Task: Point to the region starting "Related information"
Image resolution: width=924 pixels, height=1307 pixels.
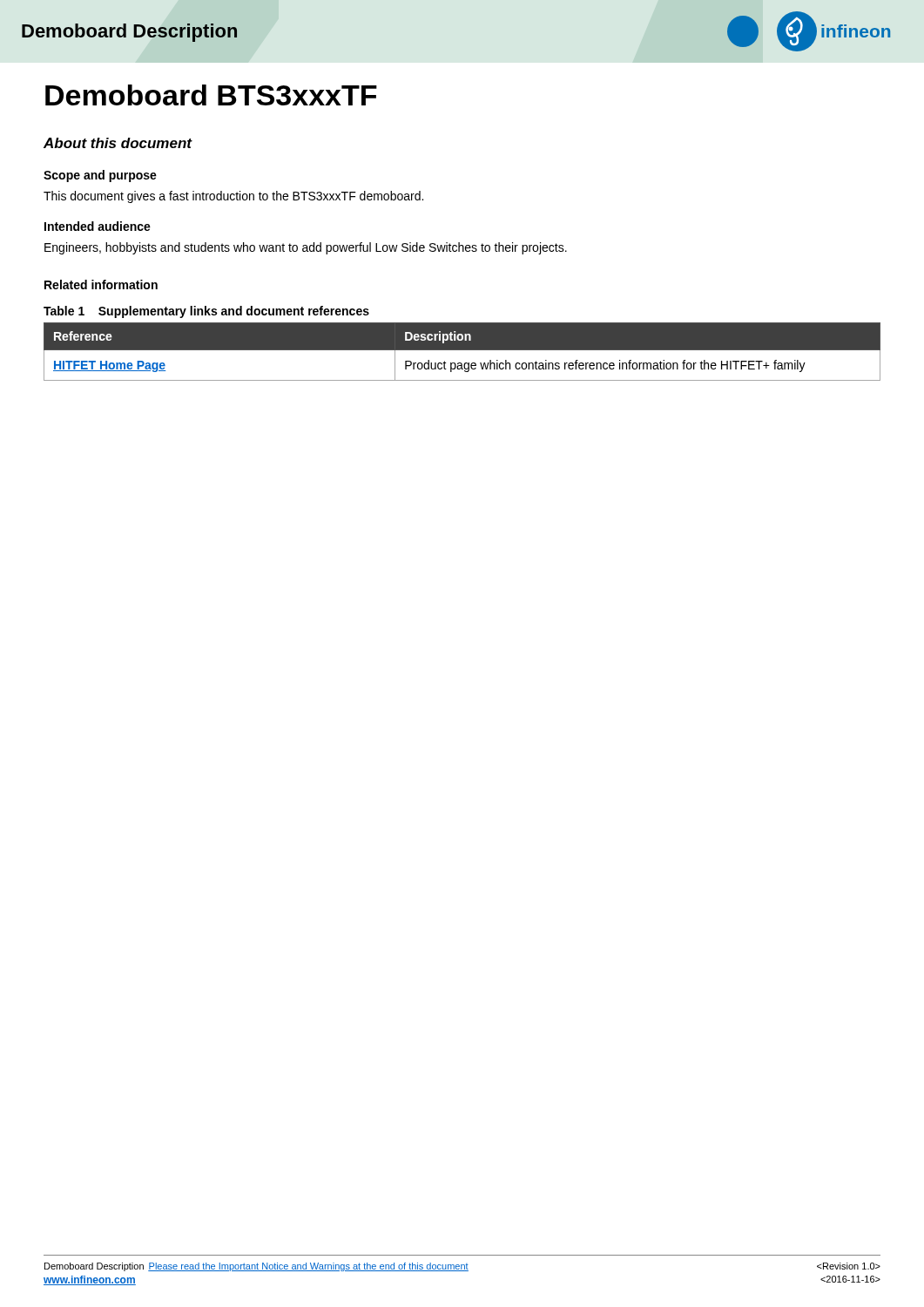Action: pos(101,285)
